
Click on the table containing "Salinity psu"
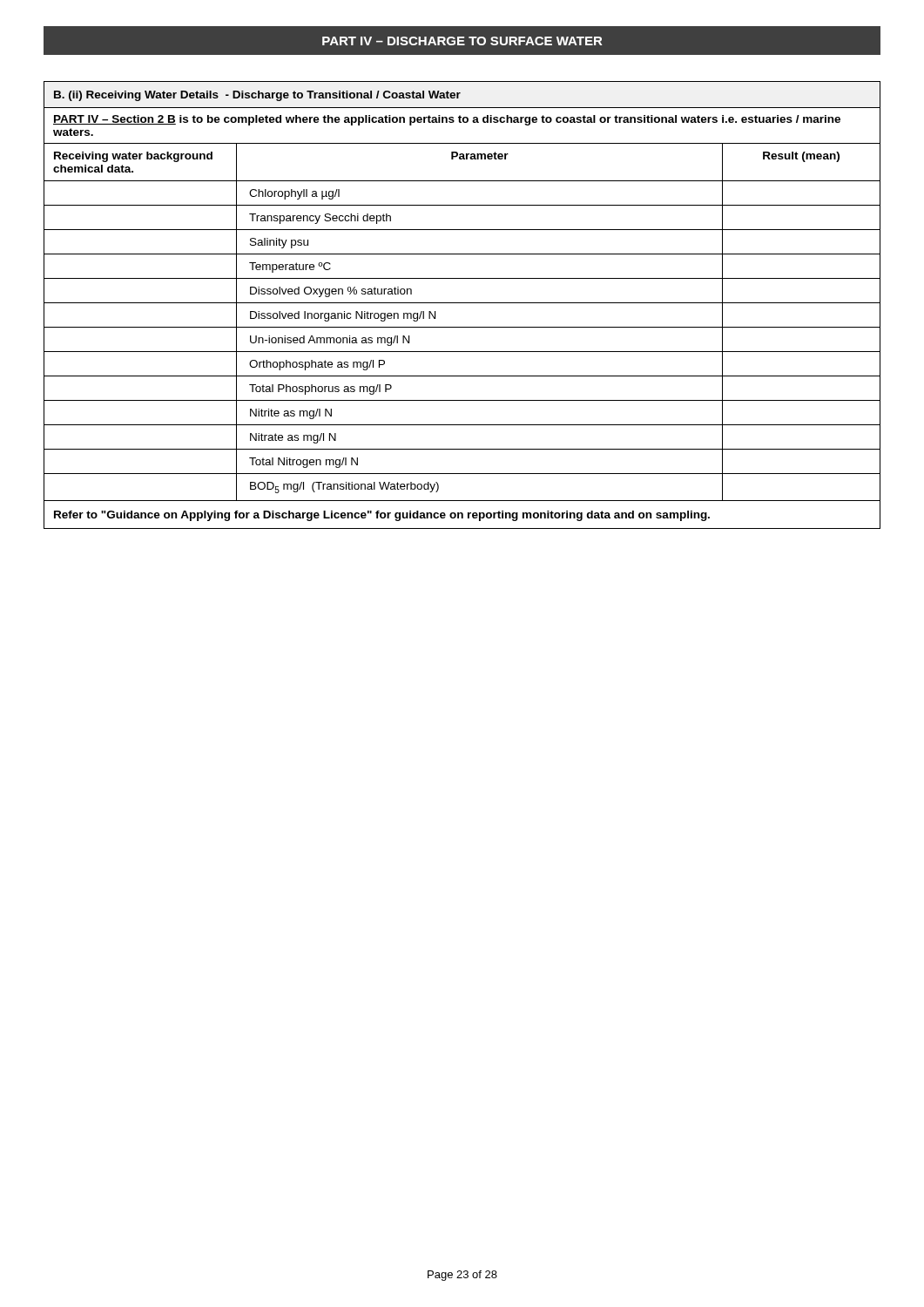[x=462, y=305]
